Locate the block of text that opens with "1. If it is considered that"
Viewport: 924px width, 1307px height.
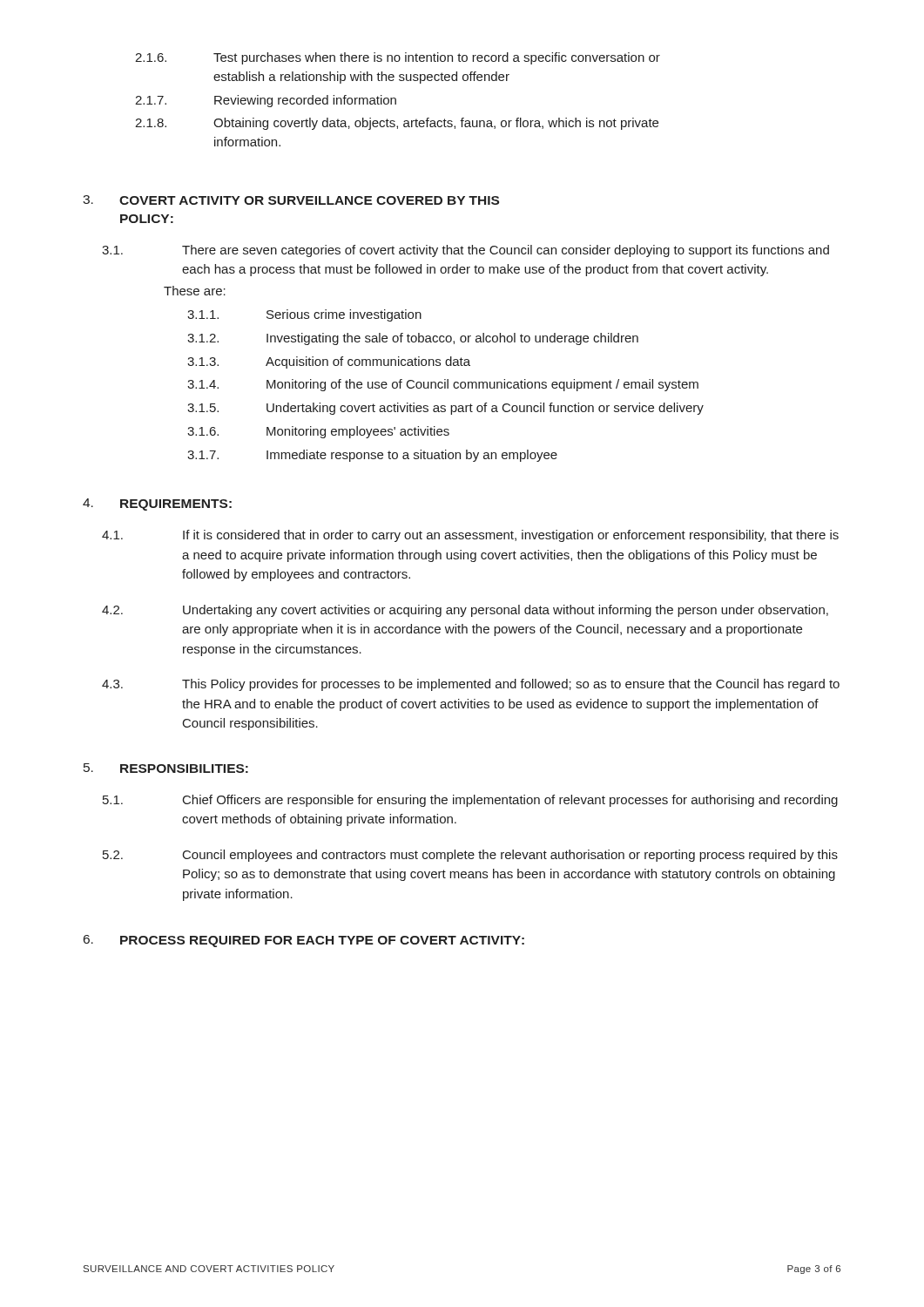click(462, 555)
